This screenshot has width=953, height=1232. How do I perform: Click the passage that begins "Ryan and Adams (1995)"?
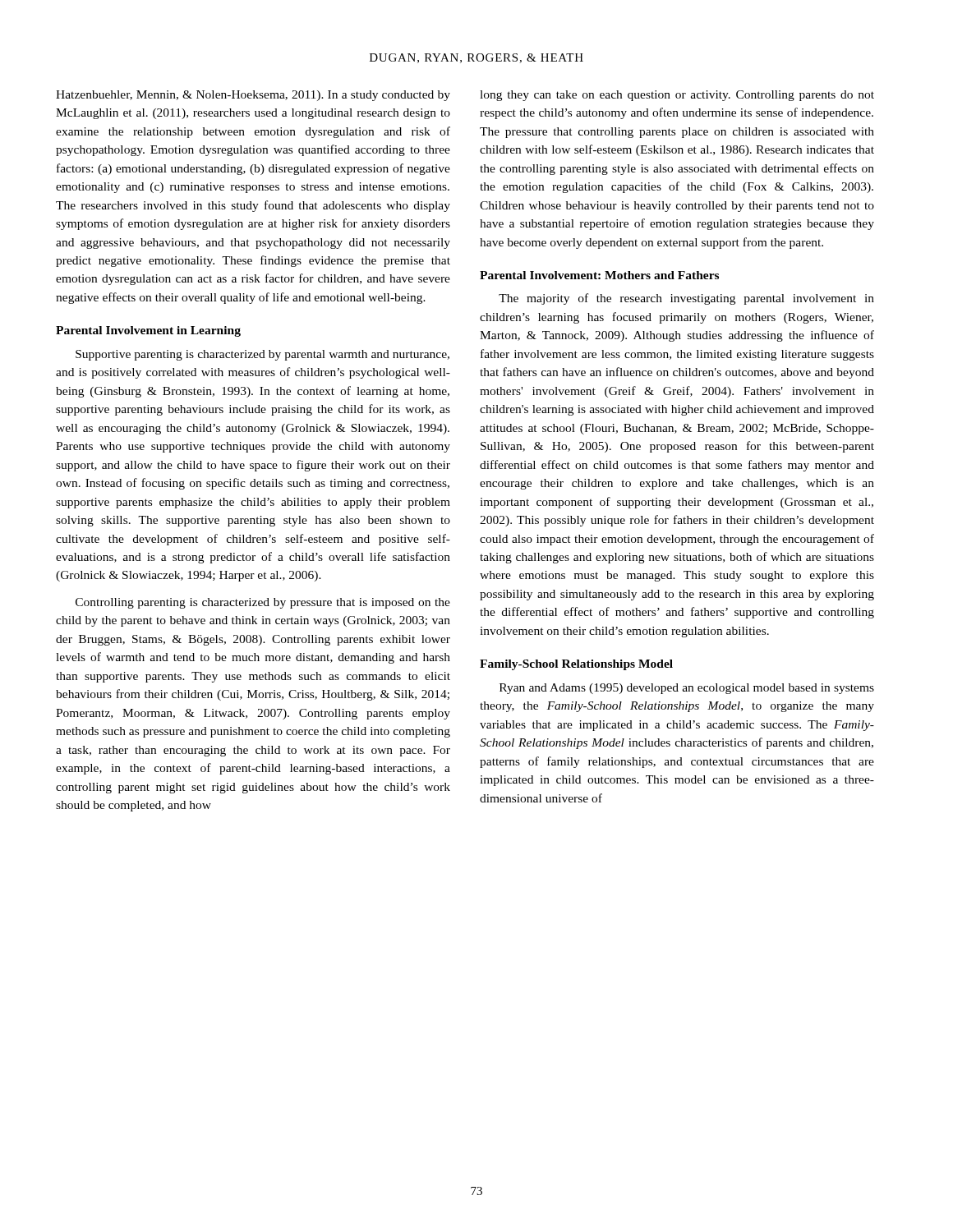(677, 743)
